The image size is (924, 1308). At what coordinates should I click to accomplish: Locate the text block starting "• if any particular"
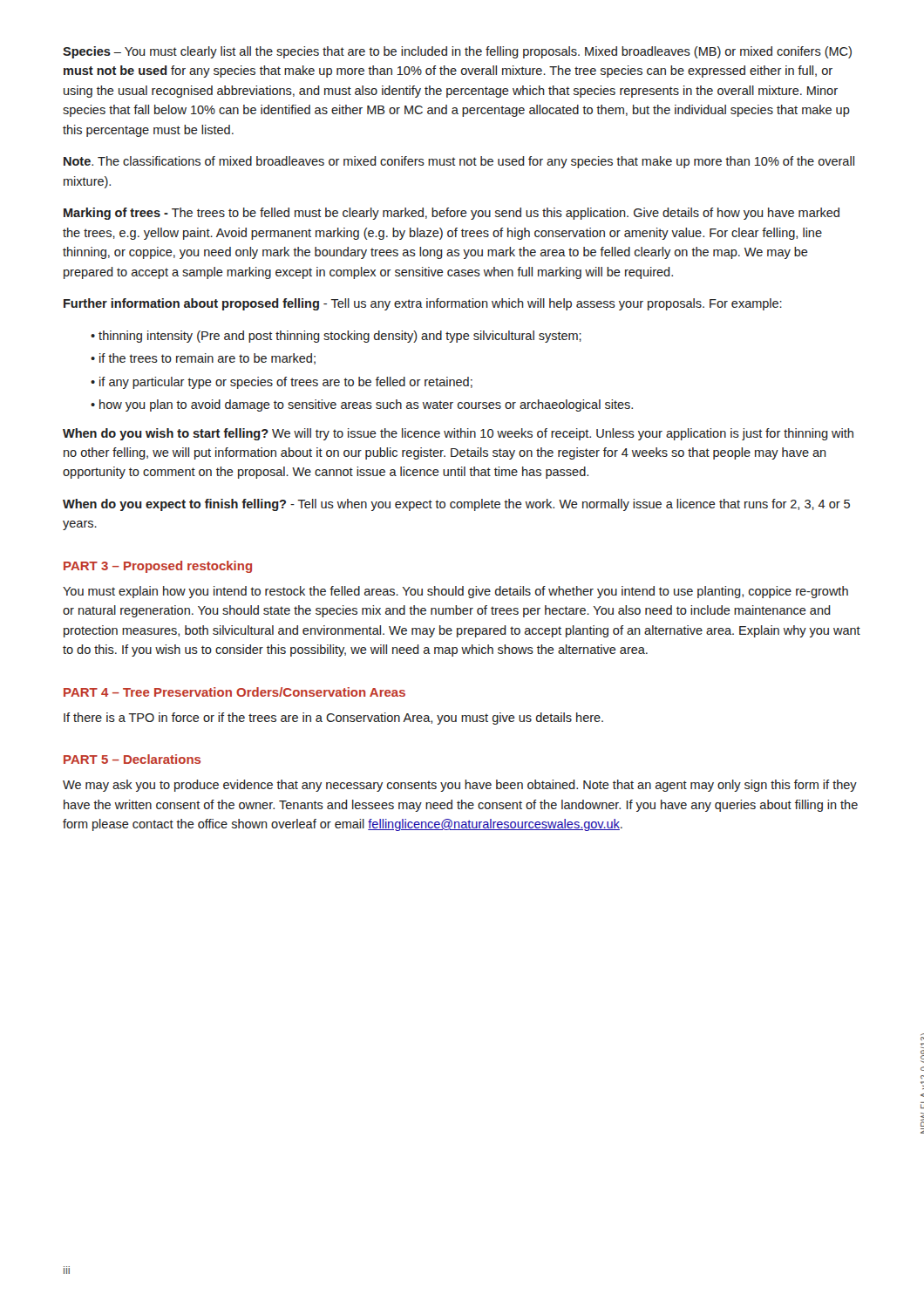pyautogui.click(x=282, y=382)
